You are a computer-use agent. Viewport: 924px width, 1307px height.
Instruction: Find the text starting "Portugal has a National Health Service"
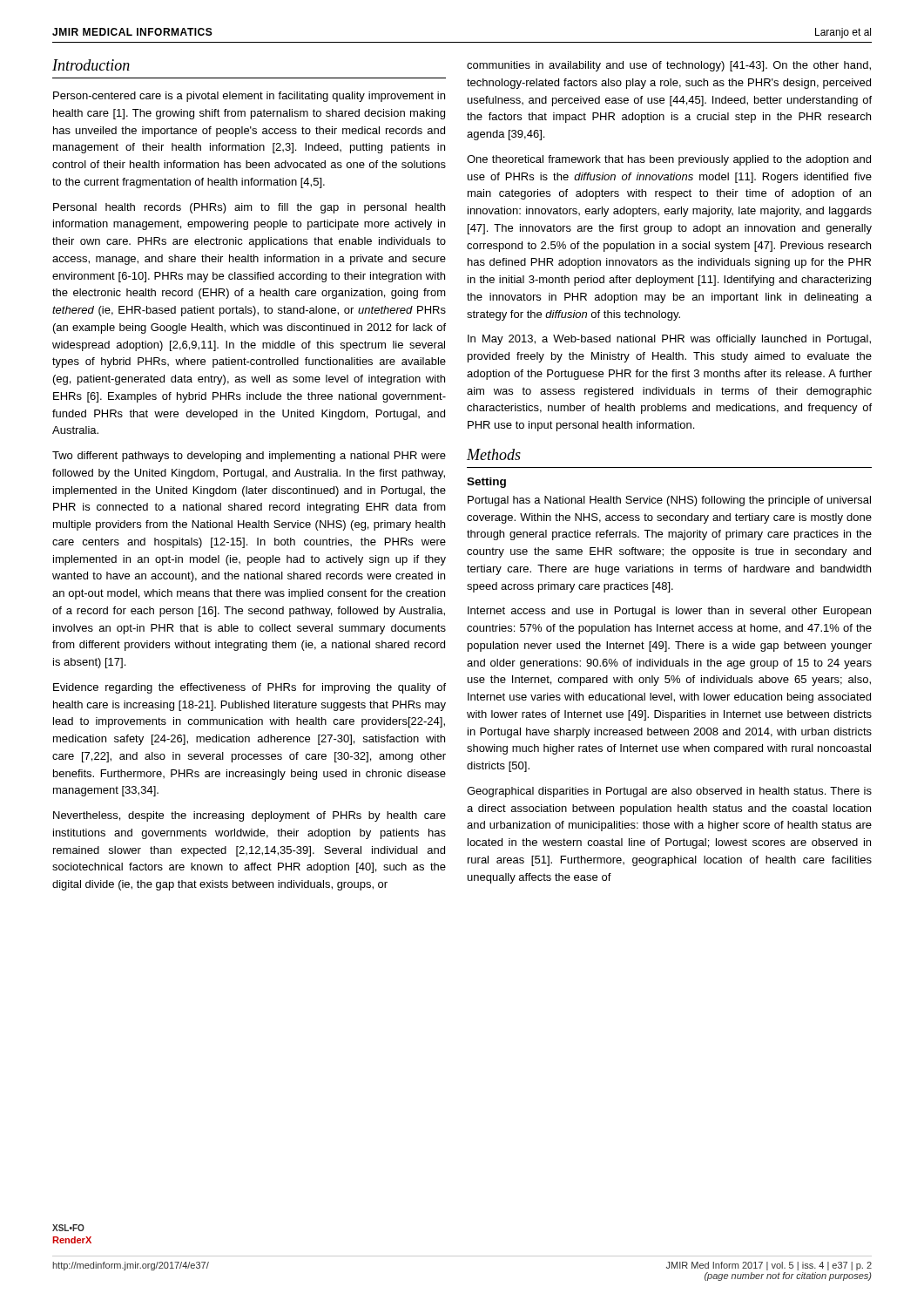[x=669, y=543]
